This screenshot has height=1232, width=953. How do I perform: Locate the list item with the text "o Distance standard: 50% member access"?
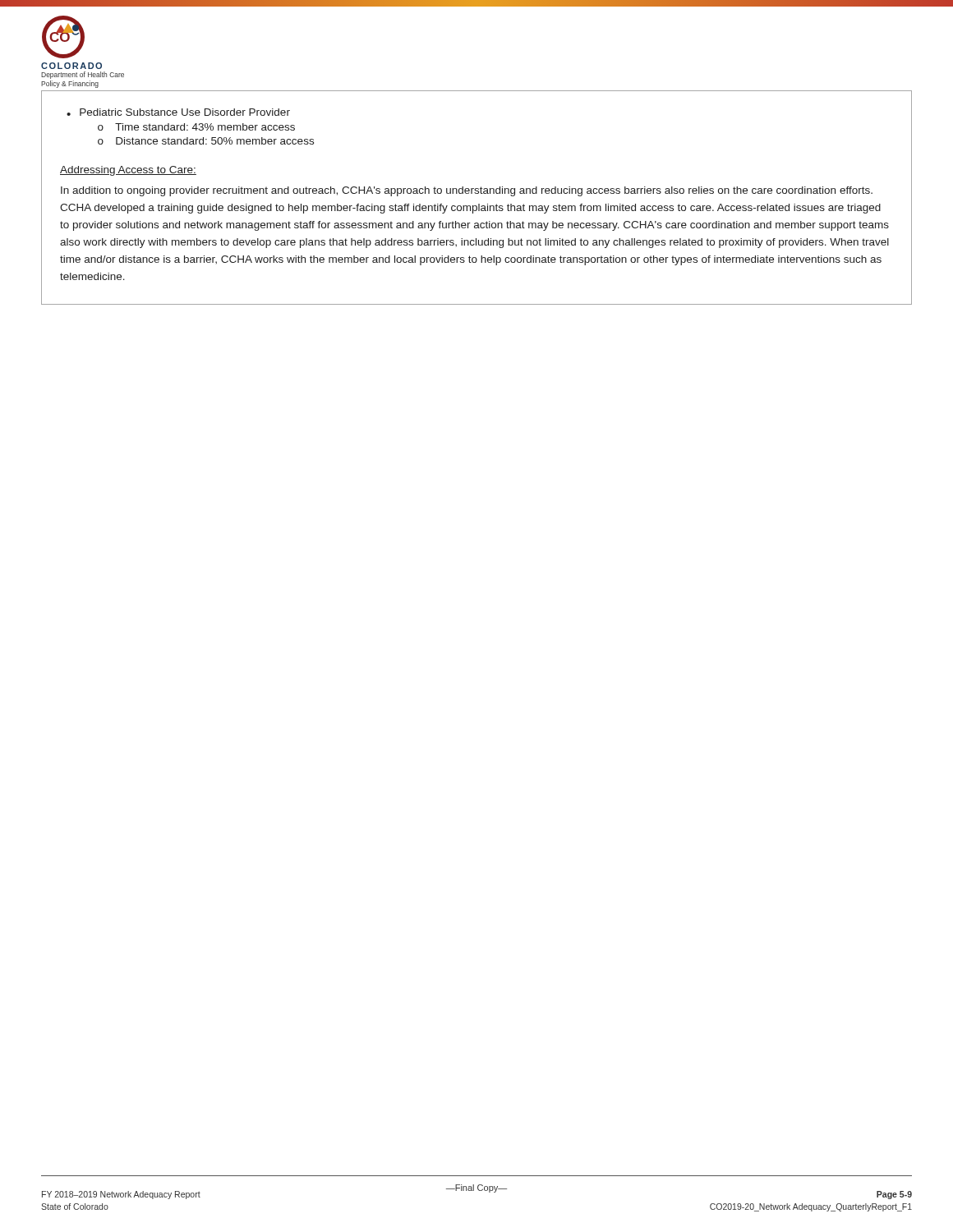(204, 141)
